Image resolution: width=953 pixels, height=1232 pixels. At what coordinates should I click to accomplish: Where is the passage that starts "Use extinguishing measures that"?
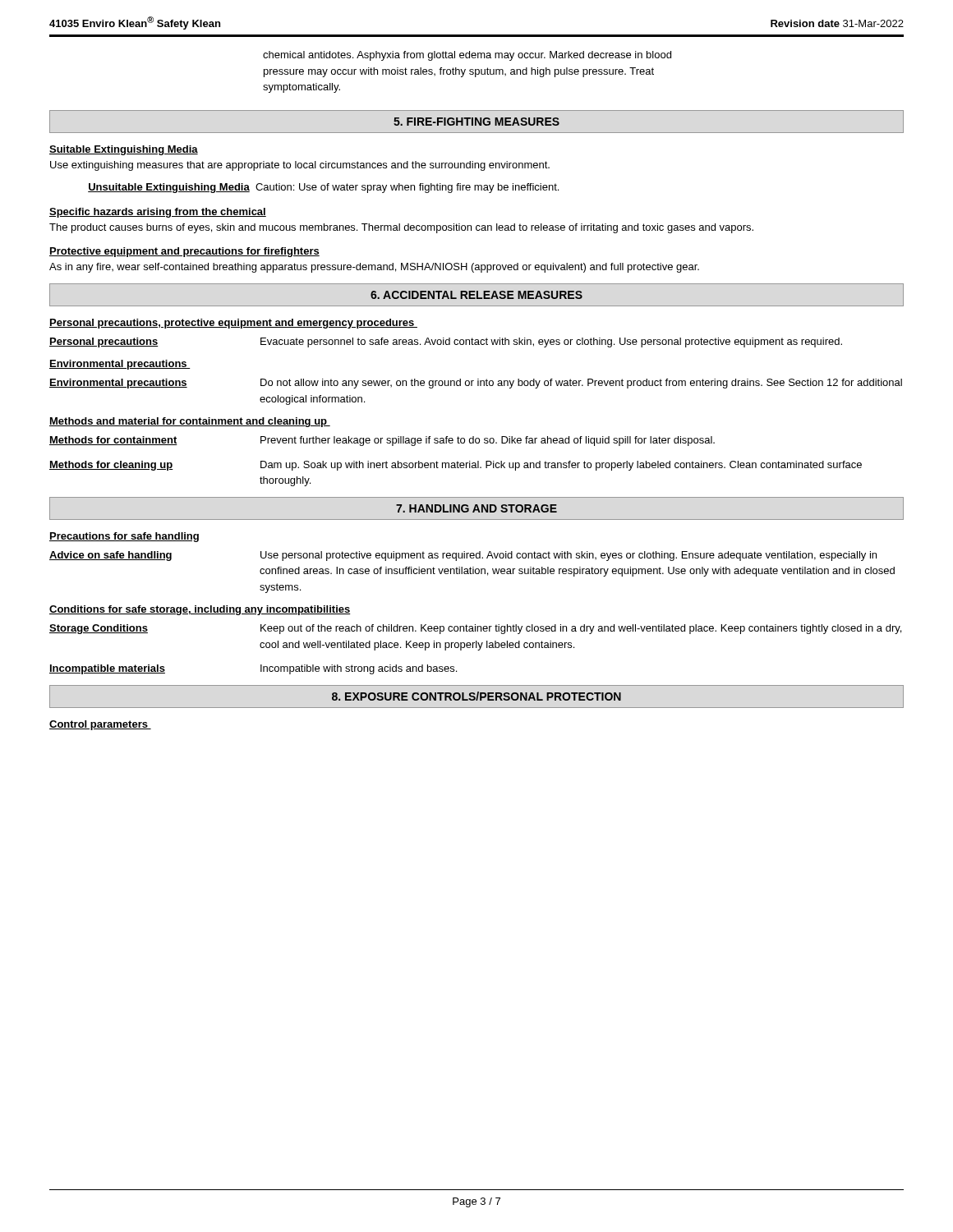point(300,165)
